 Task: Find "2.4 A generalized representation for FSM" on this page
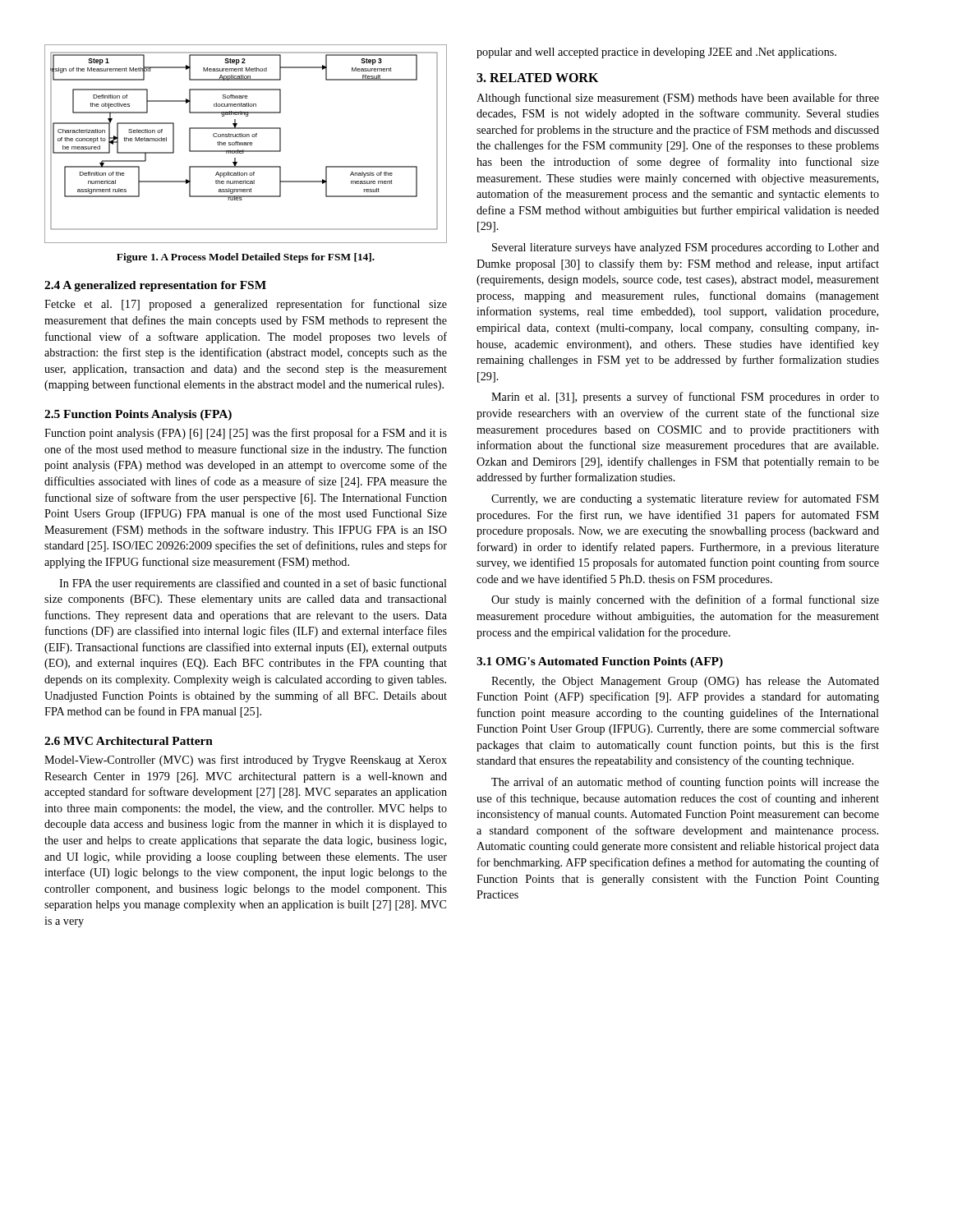point(155,285)
